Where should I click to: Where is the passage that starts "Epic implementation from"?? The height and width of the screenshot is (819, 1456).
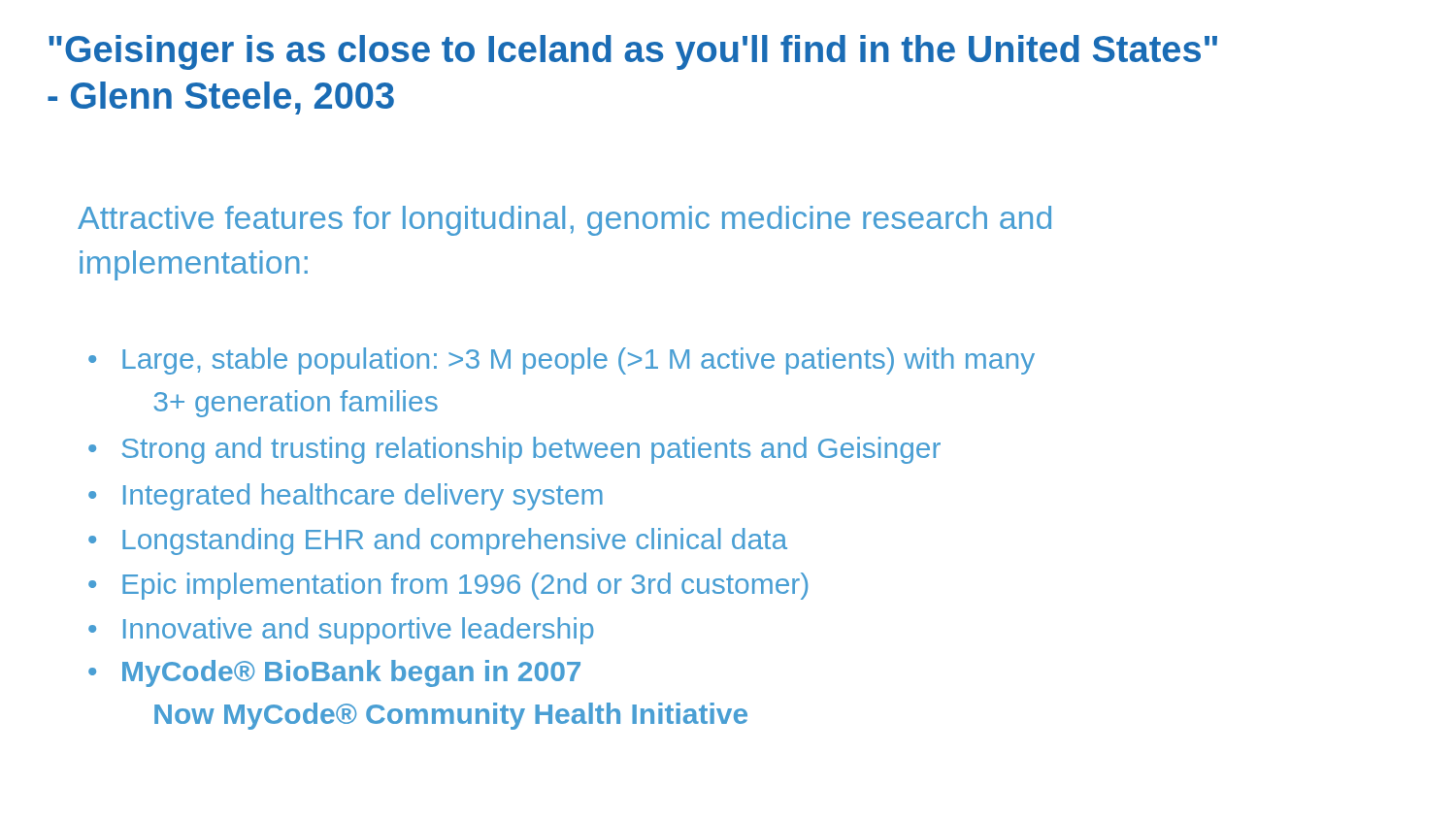(x=728, y=584)
